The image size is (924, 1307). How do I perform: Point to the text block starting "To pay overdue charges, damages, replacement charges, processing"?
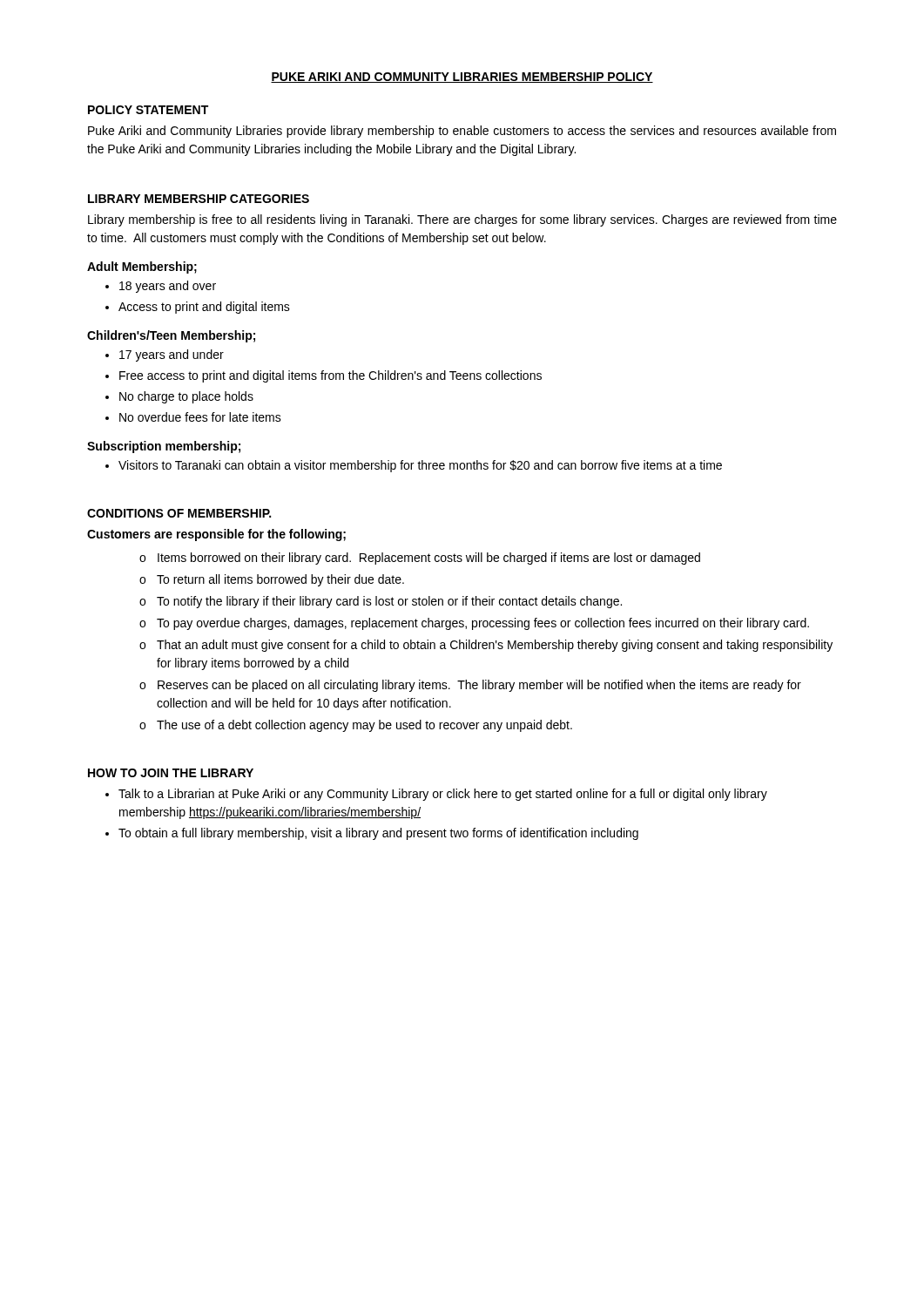tap(483, 623)
